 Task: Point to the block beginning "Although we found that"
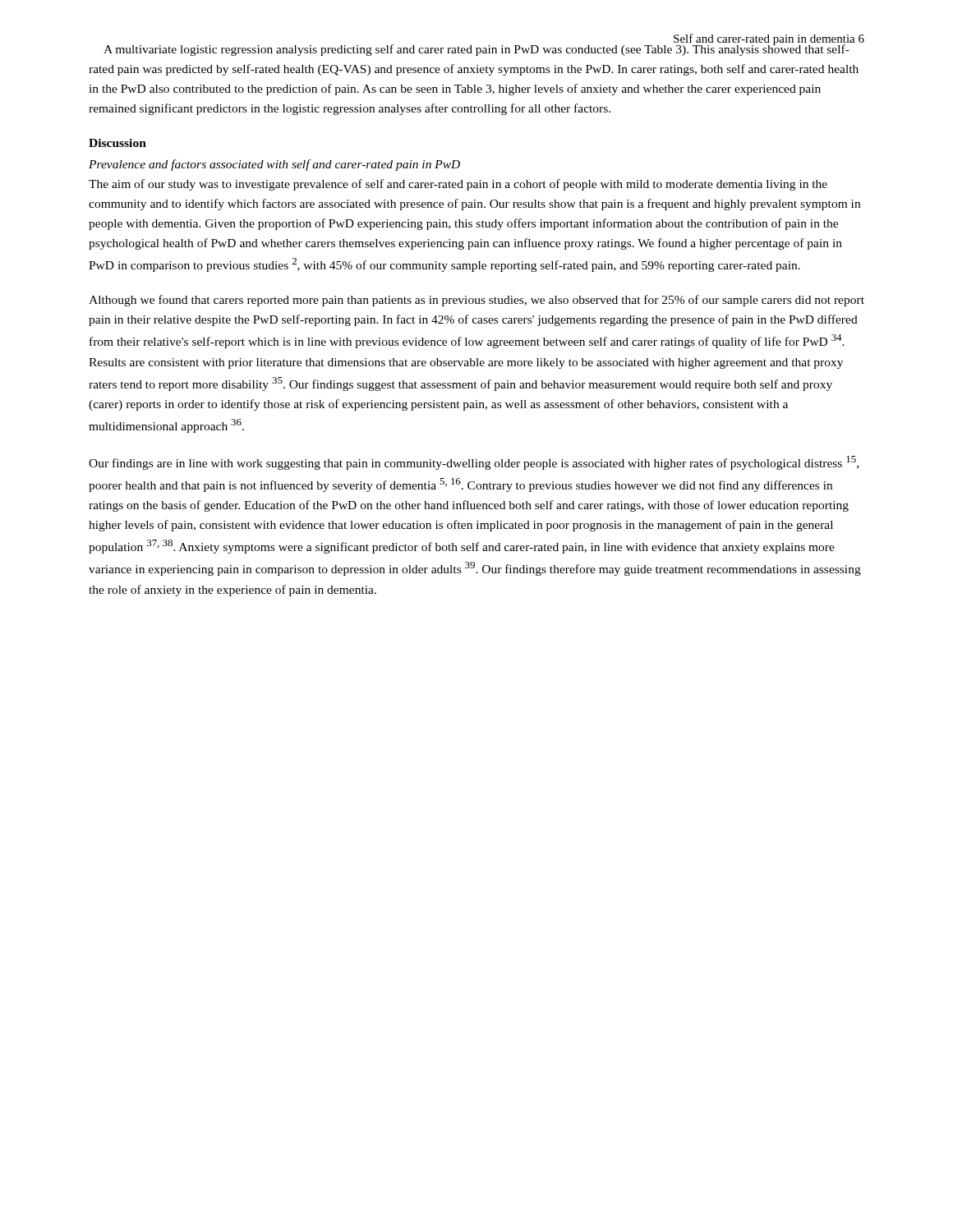coord(476,363)
